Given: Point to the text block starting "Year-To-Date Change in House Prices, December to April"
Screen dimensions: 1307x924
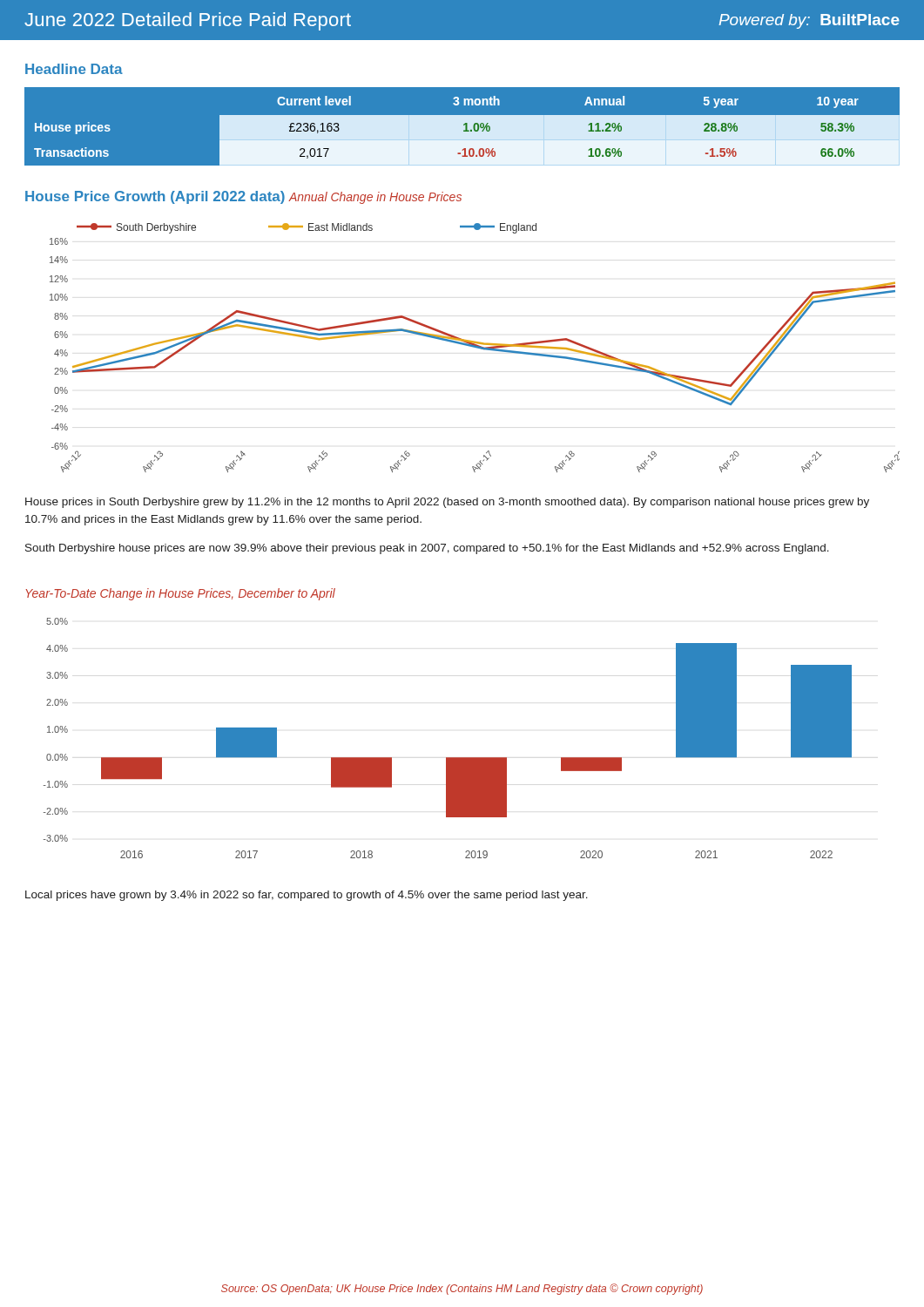Looking at the screenshot, I should [180, 593].
